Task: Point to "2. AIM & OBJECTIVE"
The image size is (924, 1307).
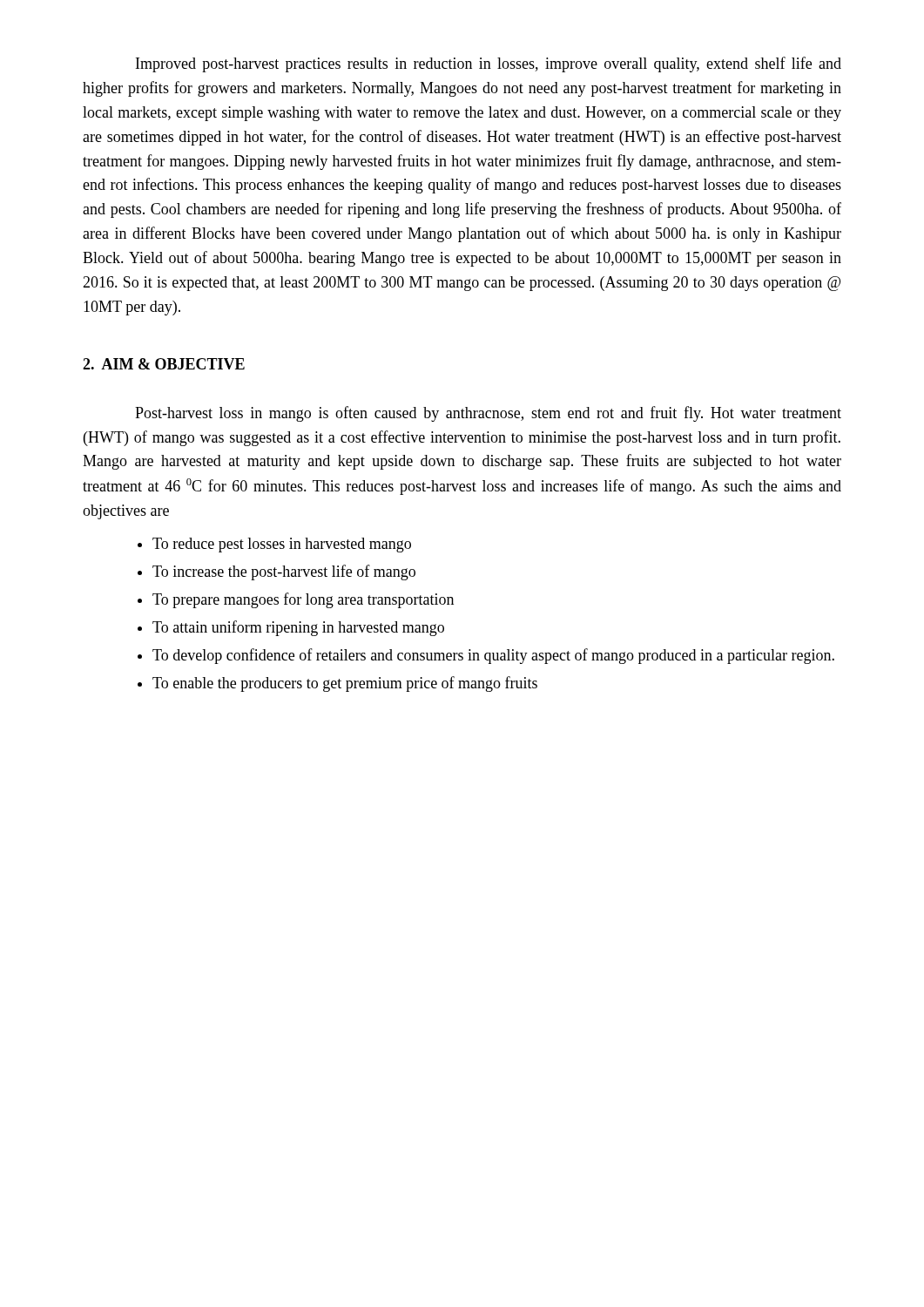Action: (164, 364)
